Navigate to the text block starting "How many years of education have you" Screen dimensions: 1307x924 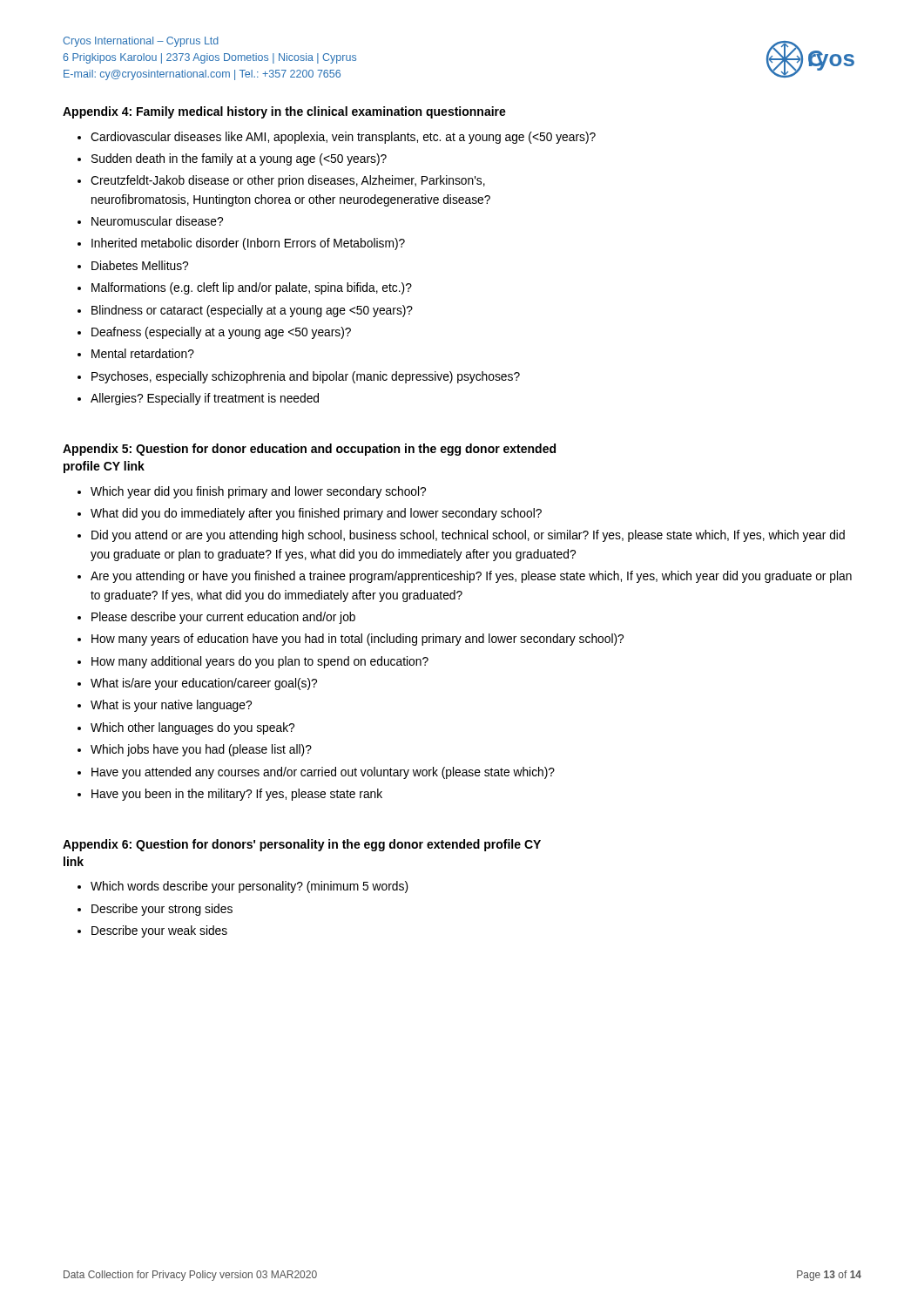tap(357, 639)
